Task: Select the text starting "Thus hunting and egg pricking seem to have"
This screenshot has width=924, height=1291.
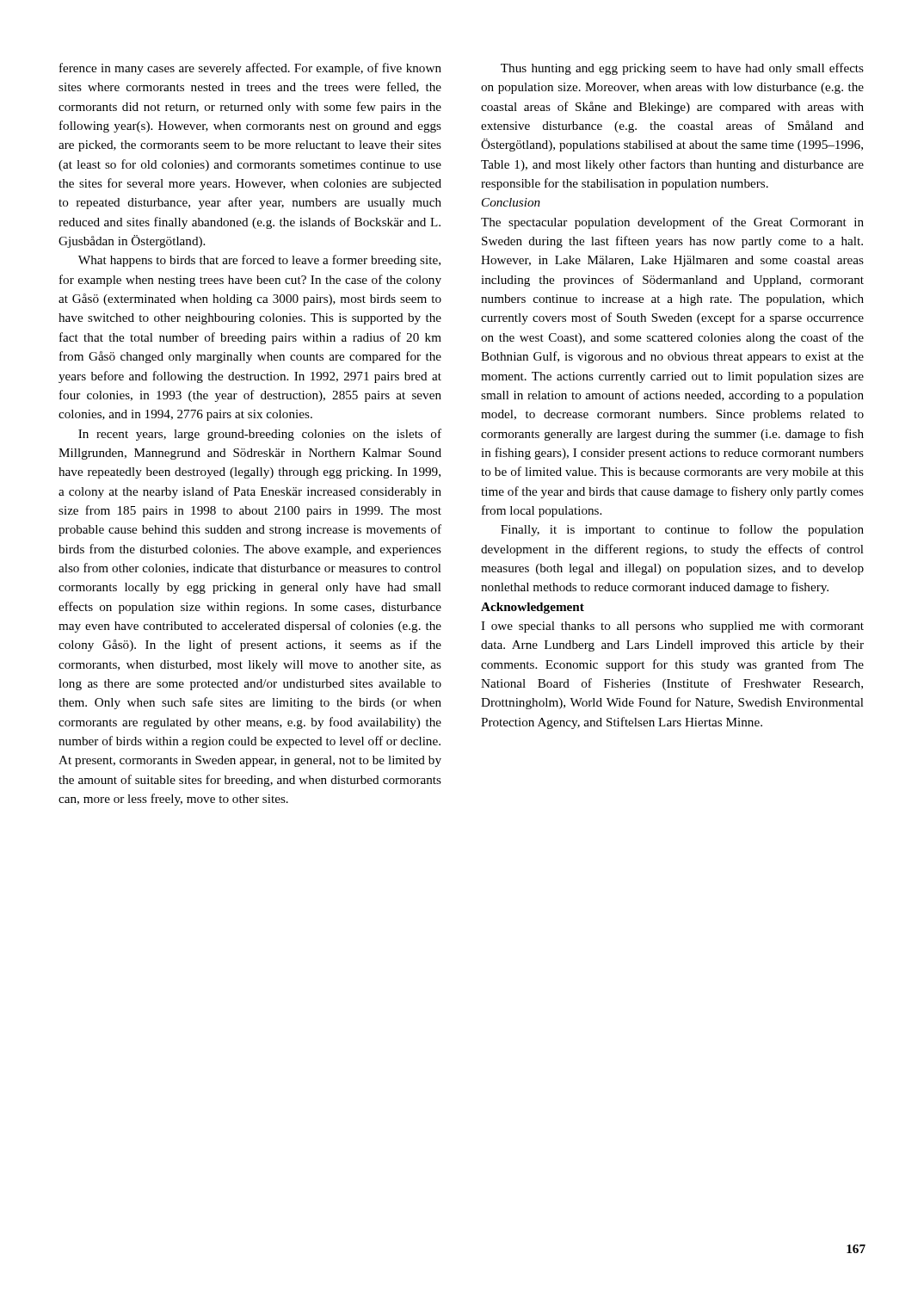Action: pyautogui.click(x=672, y=126)
